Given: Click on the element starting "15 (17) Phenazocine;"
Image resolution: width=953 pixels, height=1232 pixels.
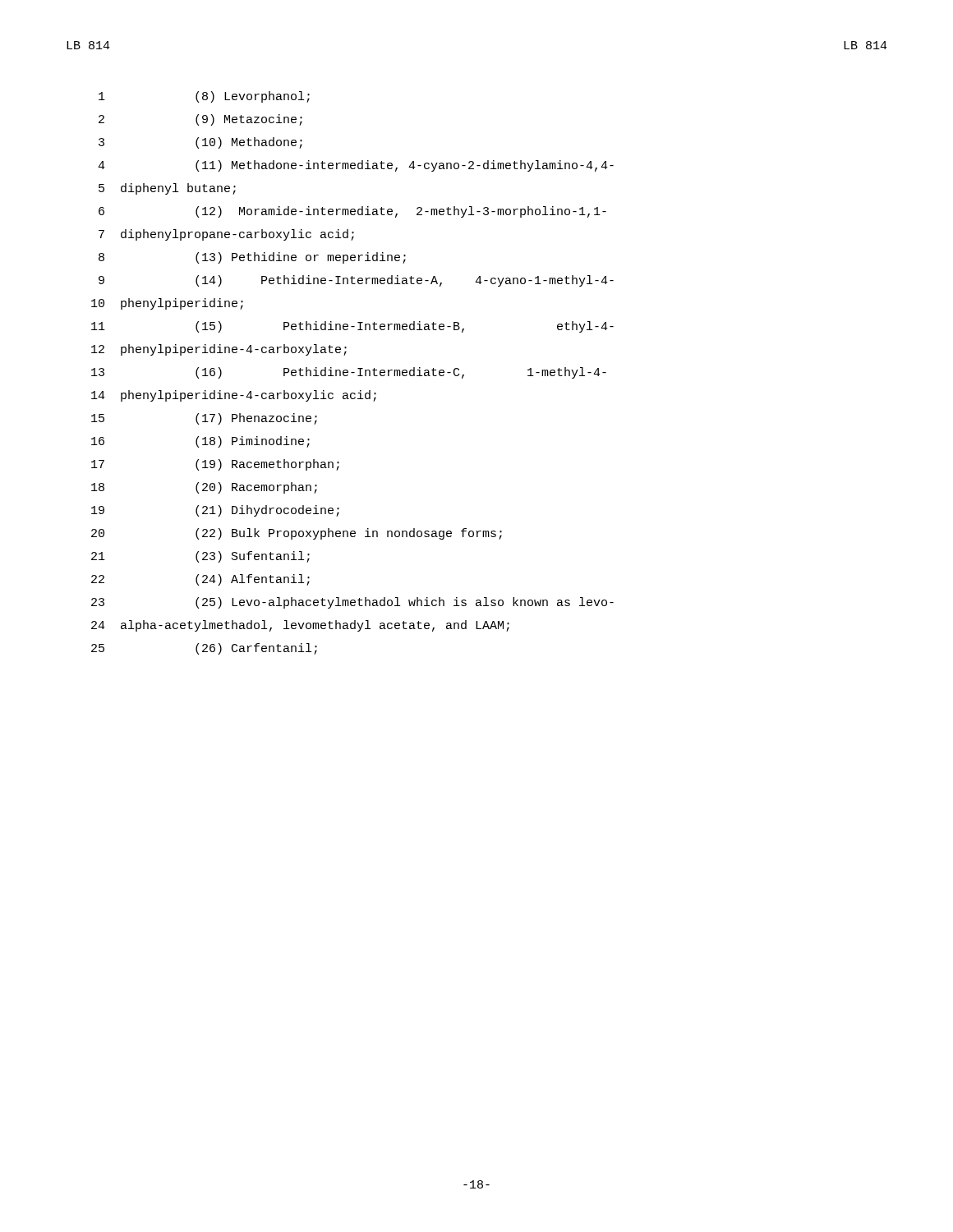Looking at the screenshot, I should click(x=204, y=419).
